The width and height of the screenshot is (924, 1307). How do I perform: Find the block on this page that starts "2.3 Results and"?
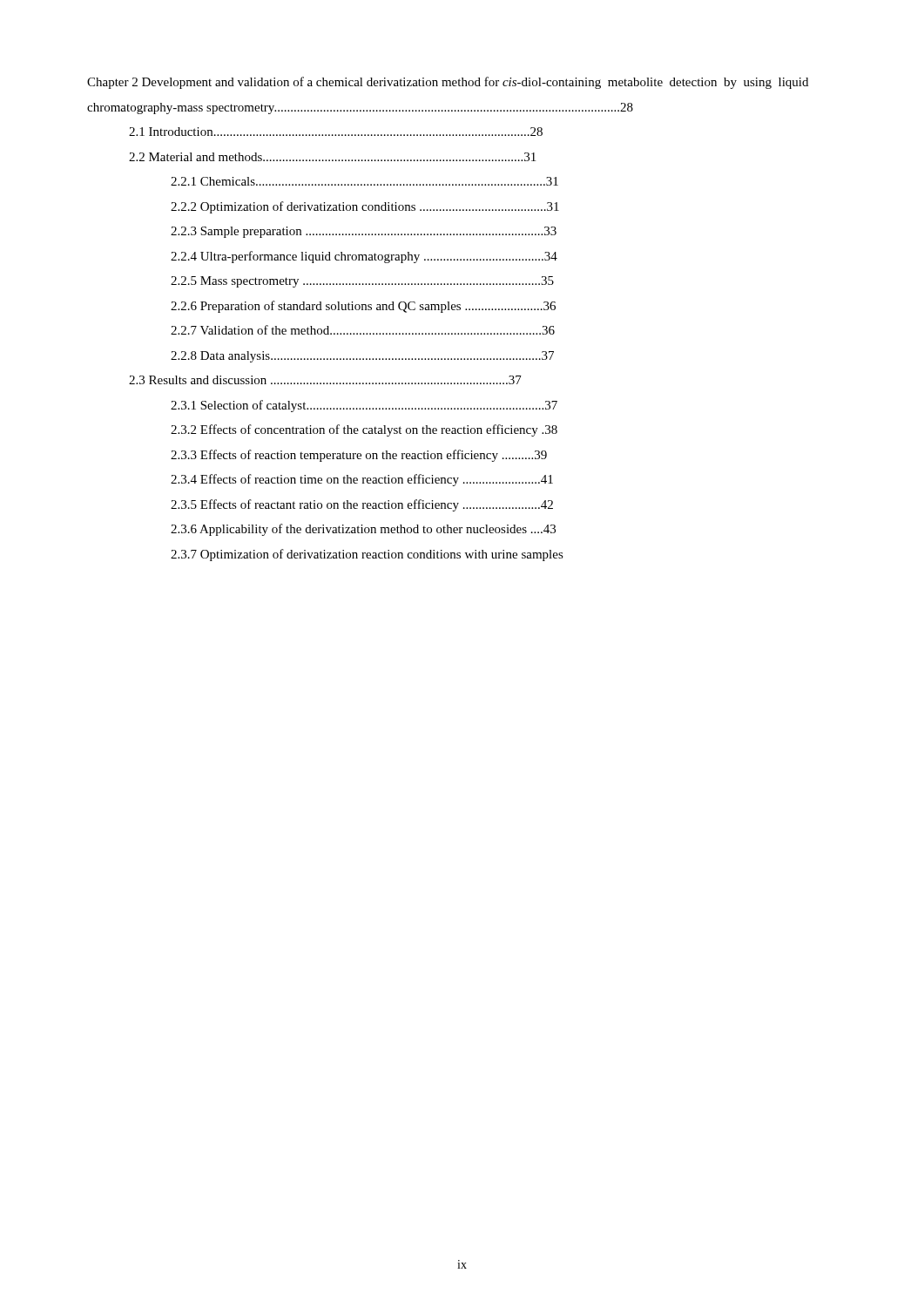(x=325, y=380)
